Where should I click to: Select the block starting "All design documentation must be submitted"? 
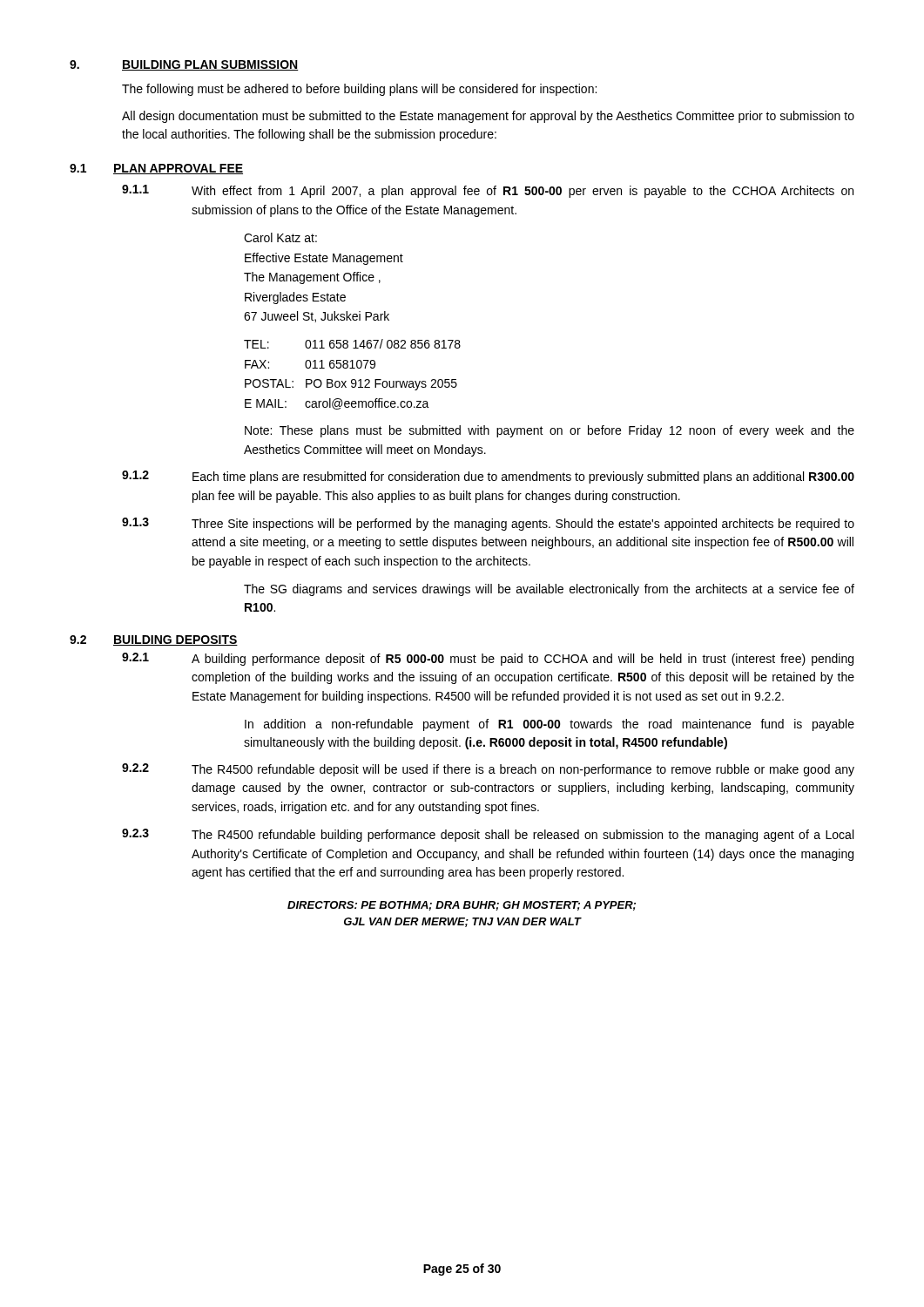pos(488,125)
